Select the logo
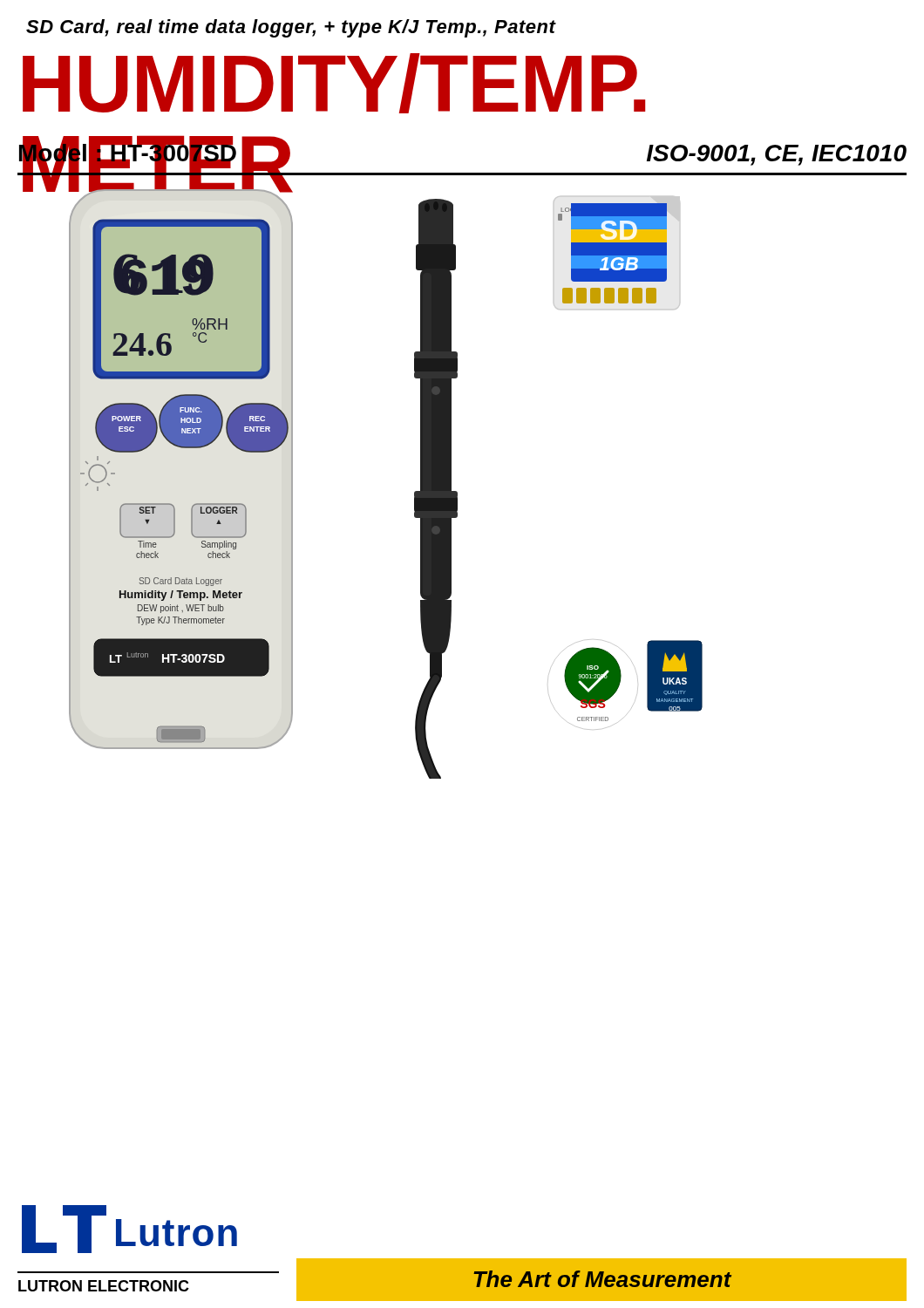This screenshot has height=1308, width=924. (x=155, y=1251)
